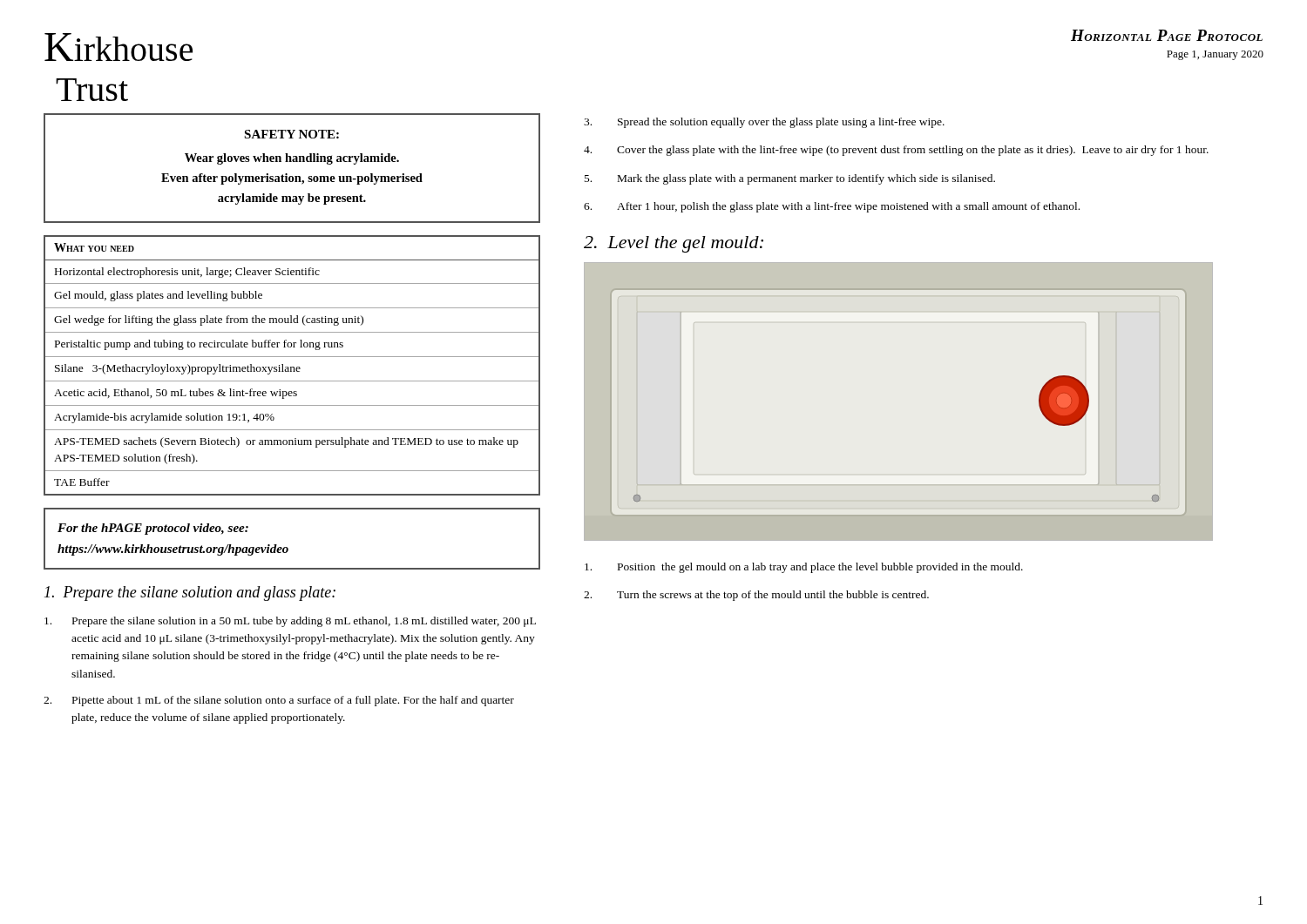Point to the passage starting "2. Turn the"
Screen dimensions: 924x1307
click(757, 595)
